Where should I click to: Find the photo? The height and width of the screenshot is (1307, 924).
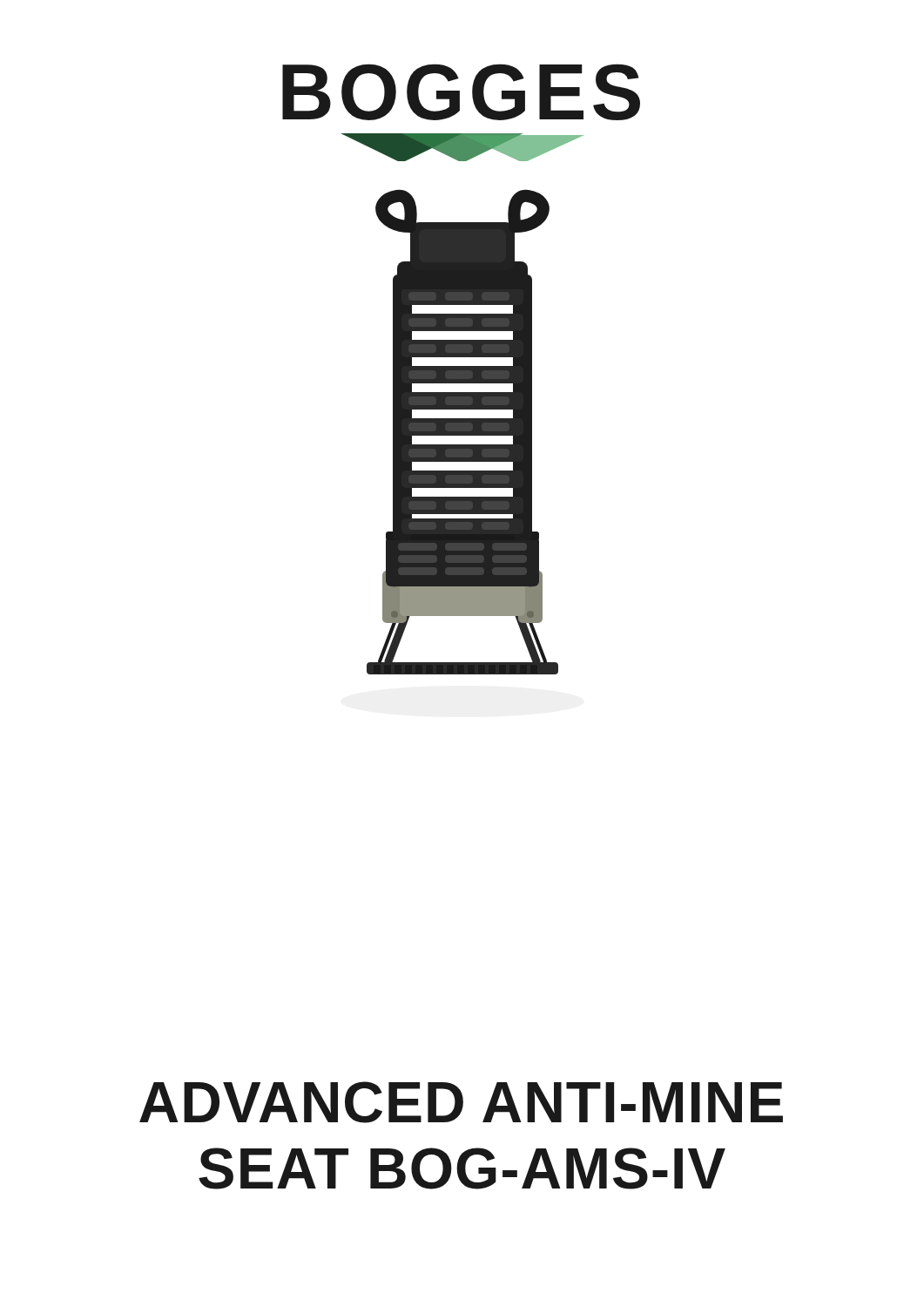(x=462, y=453)
